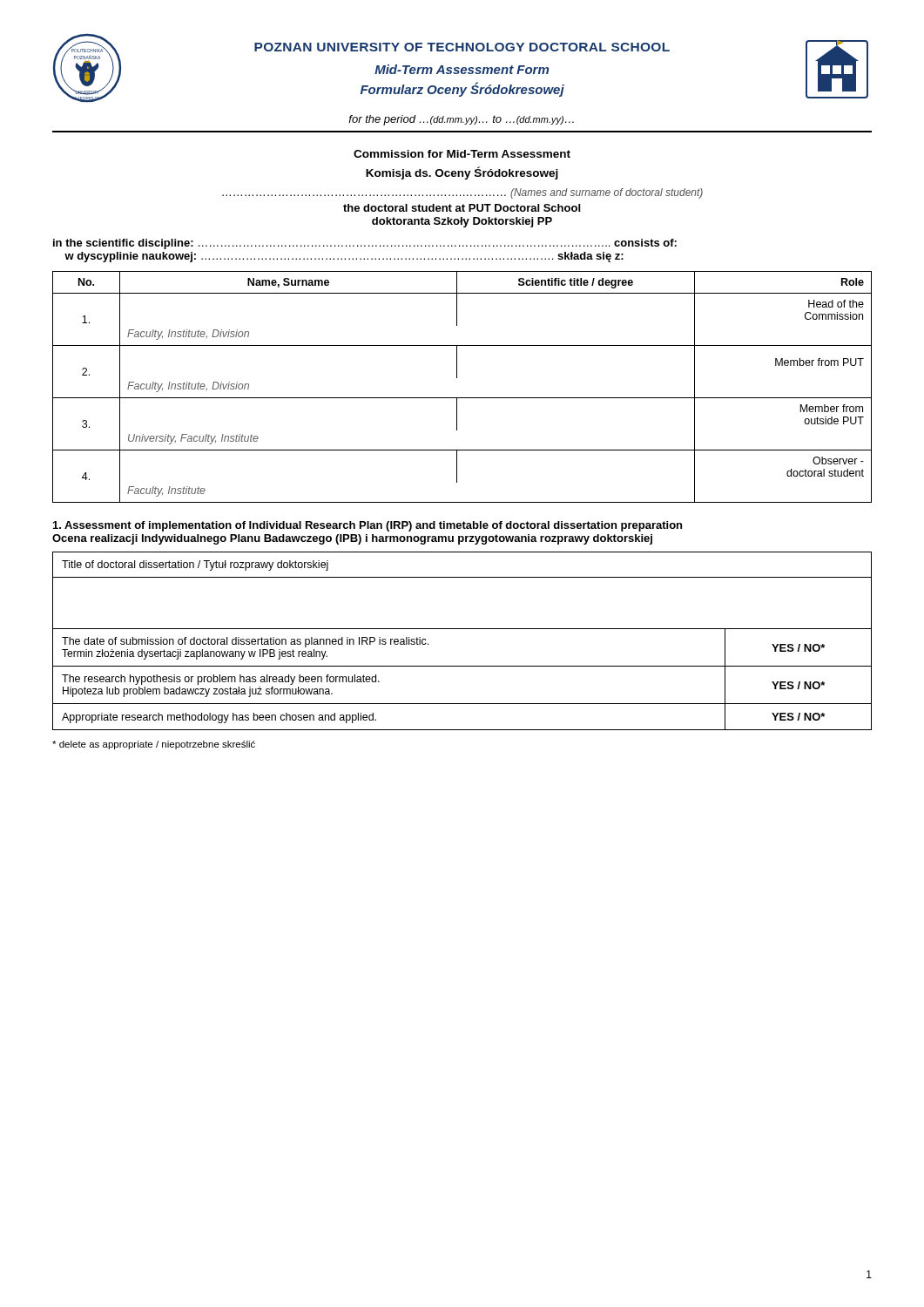Locate the table with the text "The date of submission of"
This screenshot has width=924, height=1307.
(x=462, y=641)
